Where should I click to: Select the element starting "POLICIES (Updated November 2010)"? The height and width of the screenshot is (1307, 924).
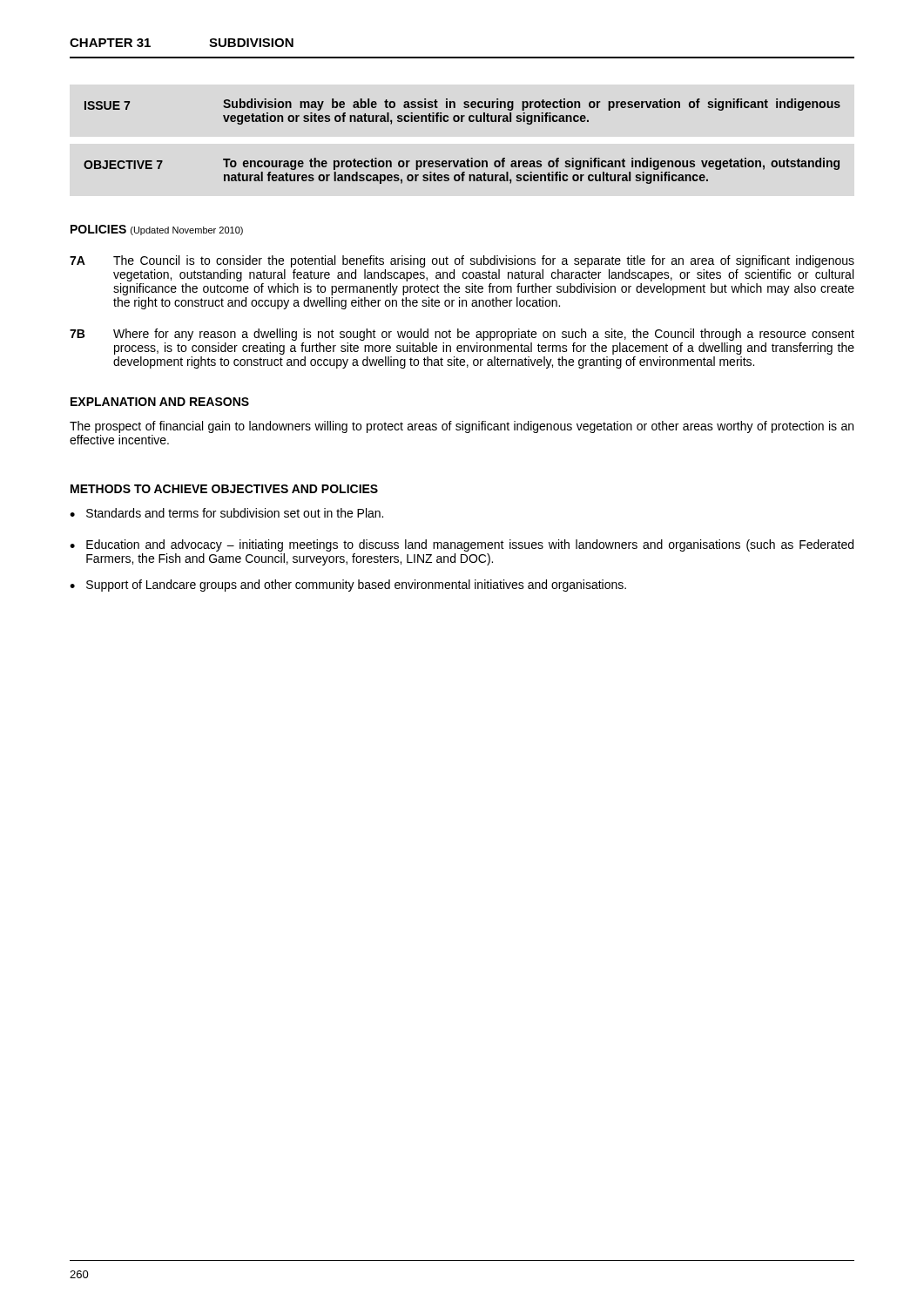(x=157, y=229)
